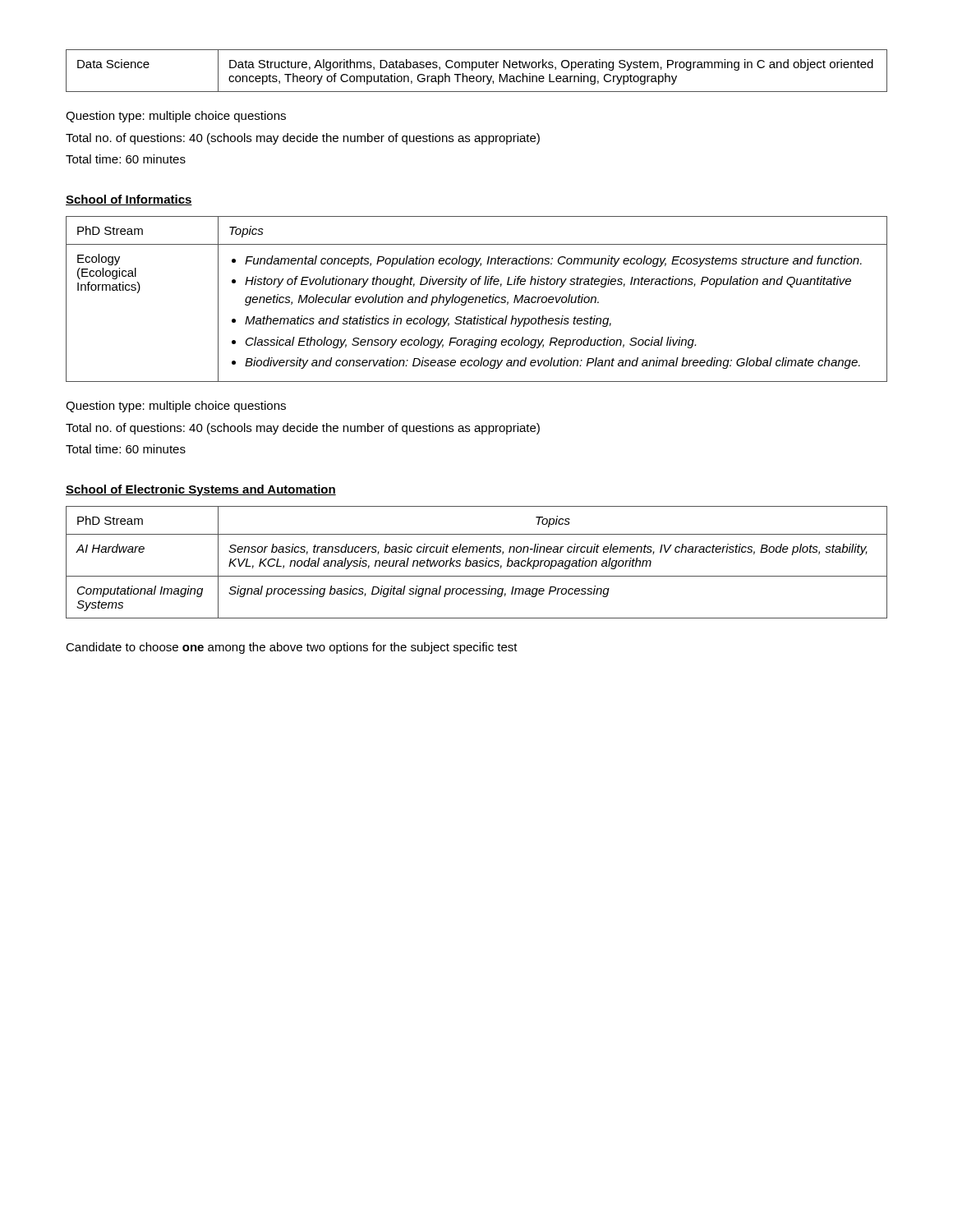Find the table that mentions "Computational Imaging Systems"
953x1232 pixels.
tap(476, 562)
